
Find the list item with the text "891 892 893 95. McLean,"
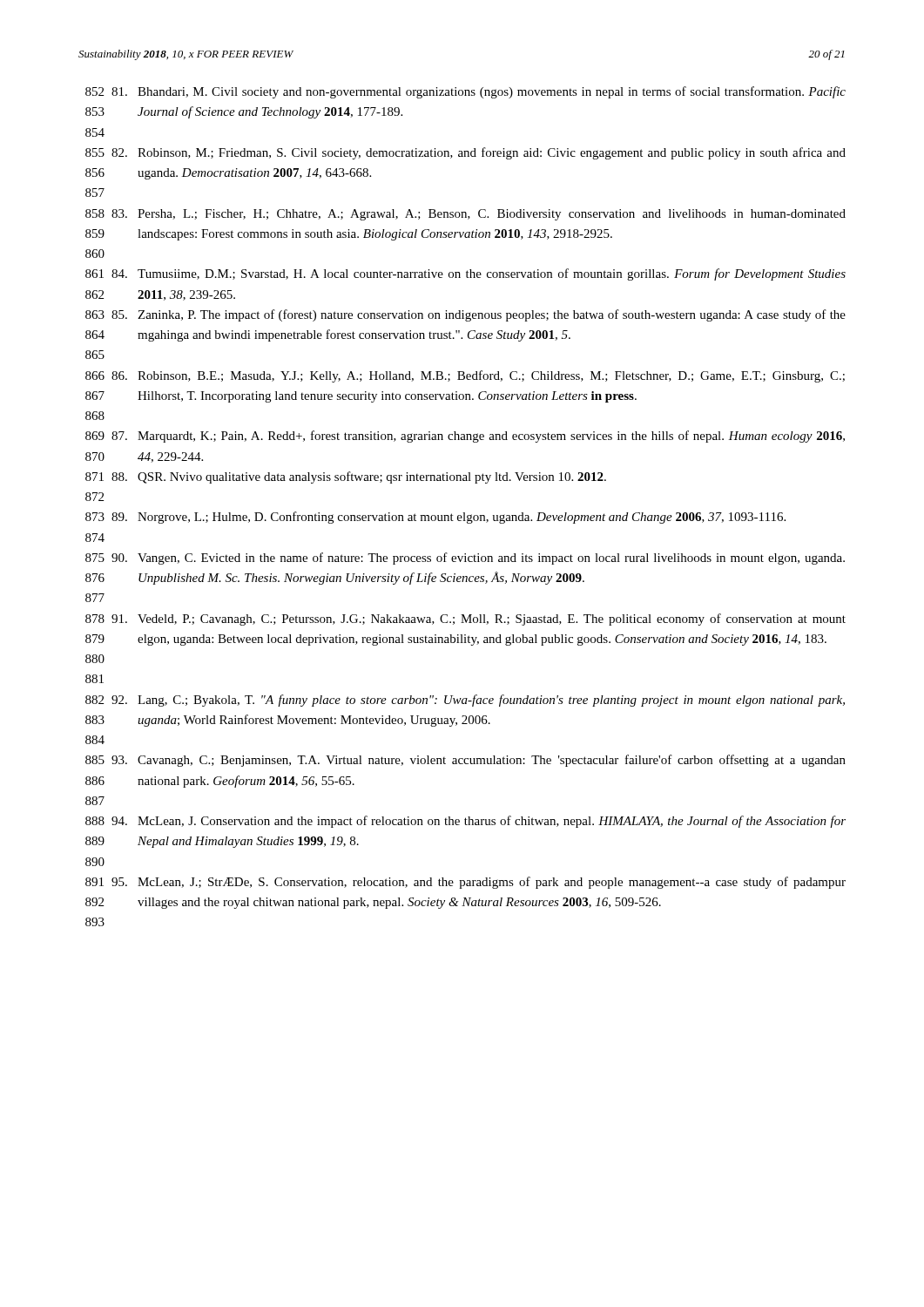[462, 902]
